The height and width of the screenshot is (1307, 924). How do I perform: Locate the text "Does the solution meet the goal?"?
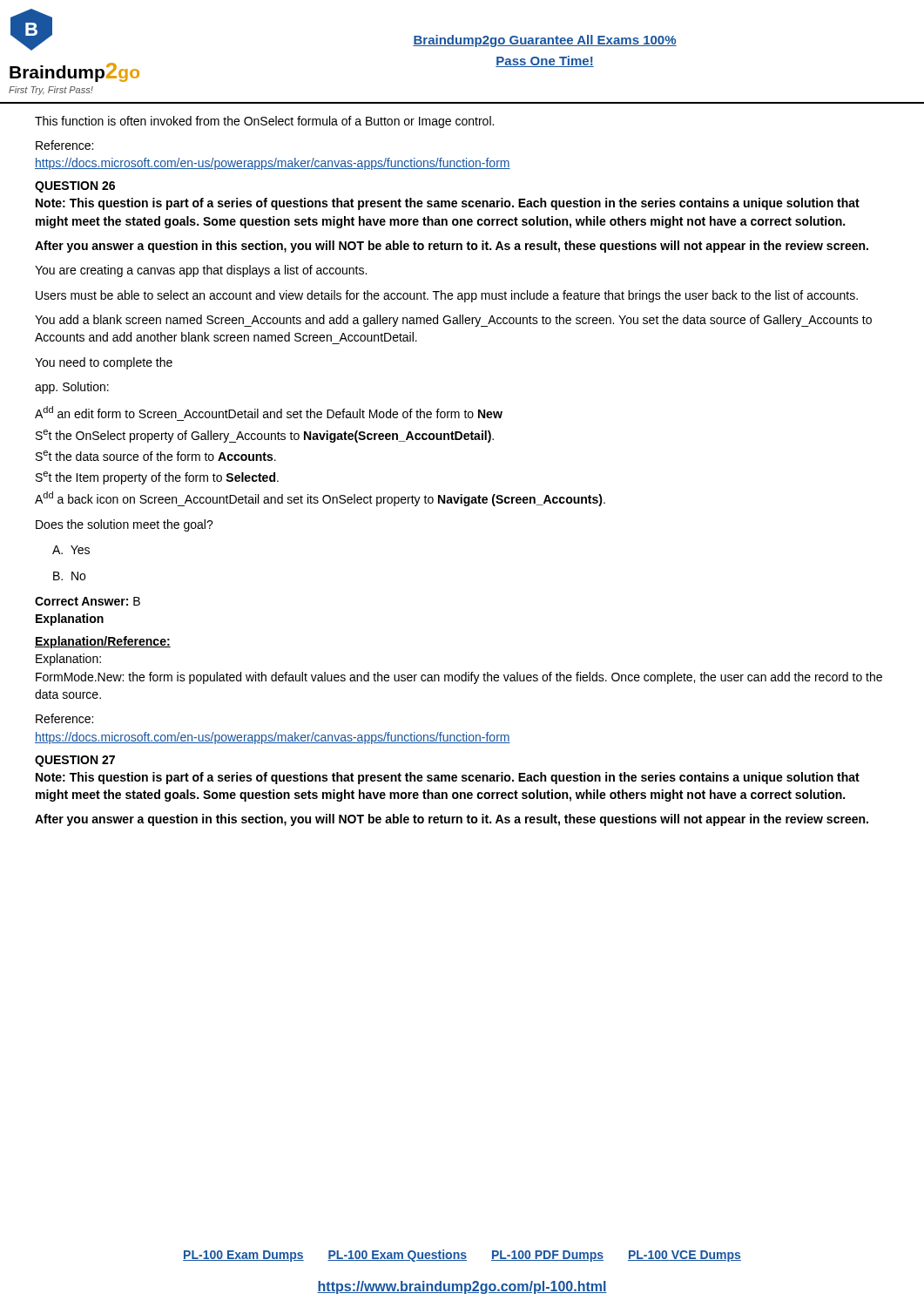coord(124,524)
